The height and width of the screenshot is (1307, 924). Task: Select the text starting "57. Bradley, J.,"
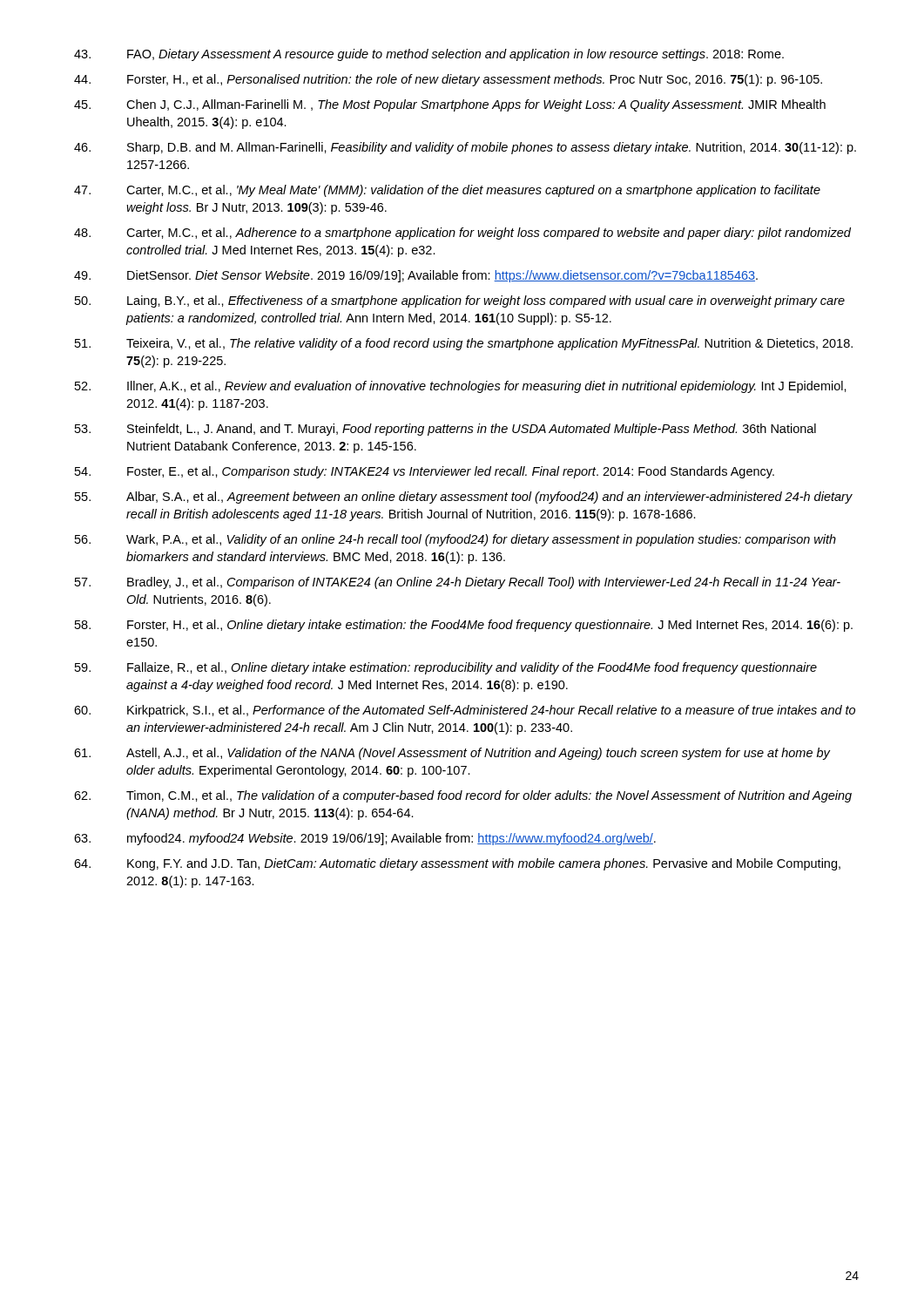[x=466, y=591]
